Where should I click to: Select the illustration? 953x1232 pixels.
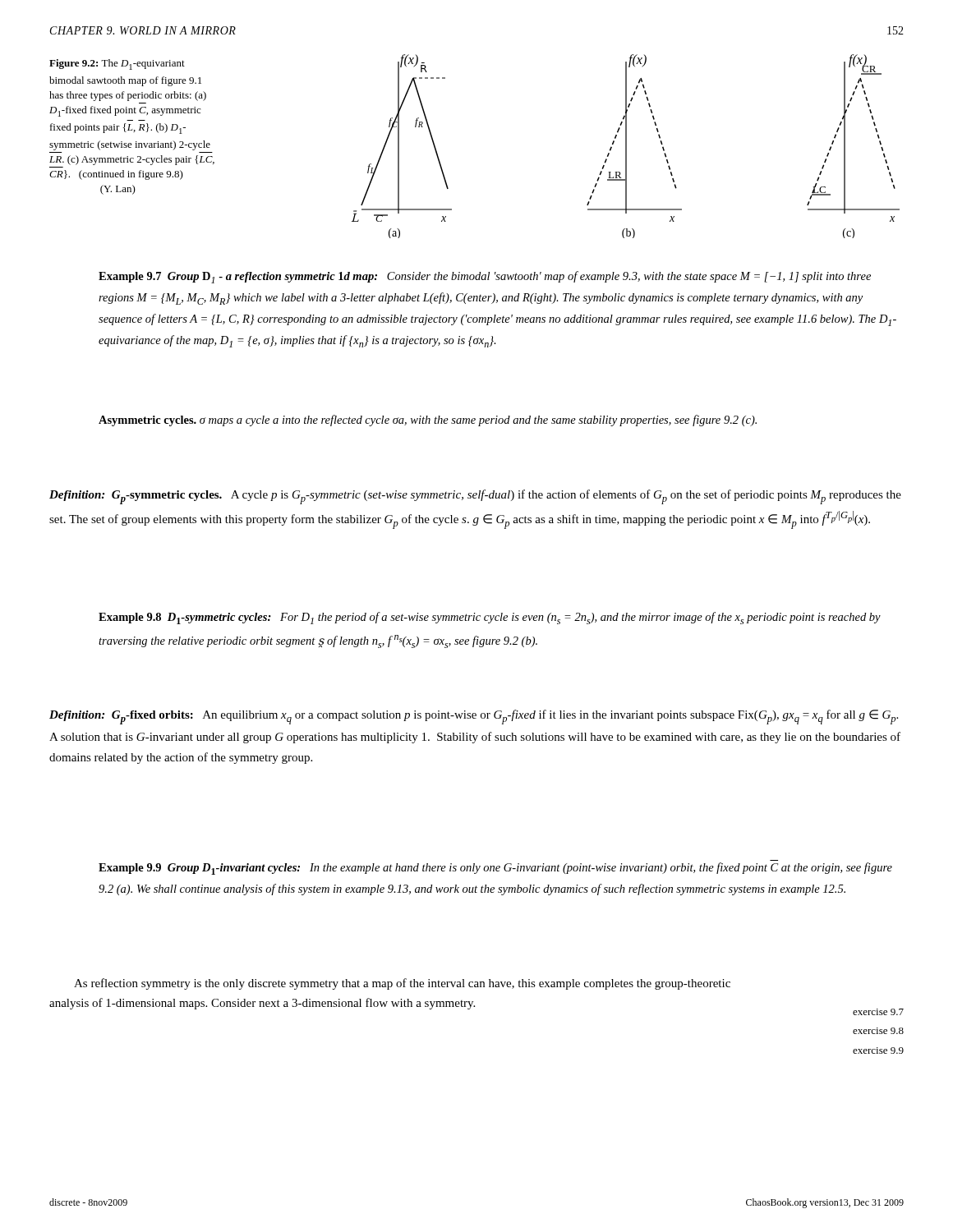pyautogui.click(x=561, y=148)
